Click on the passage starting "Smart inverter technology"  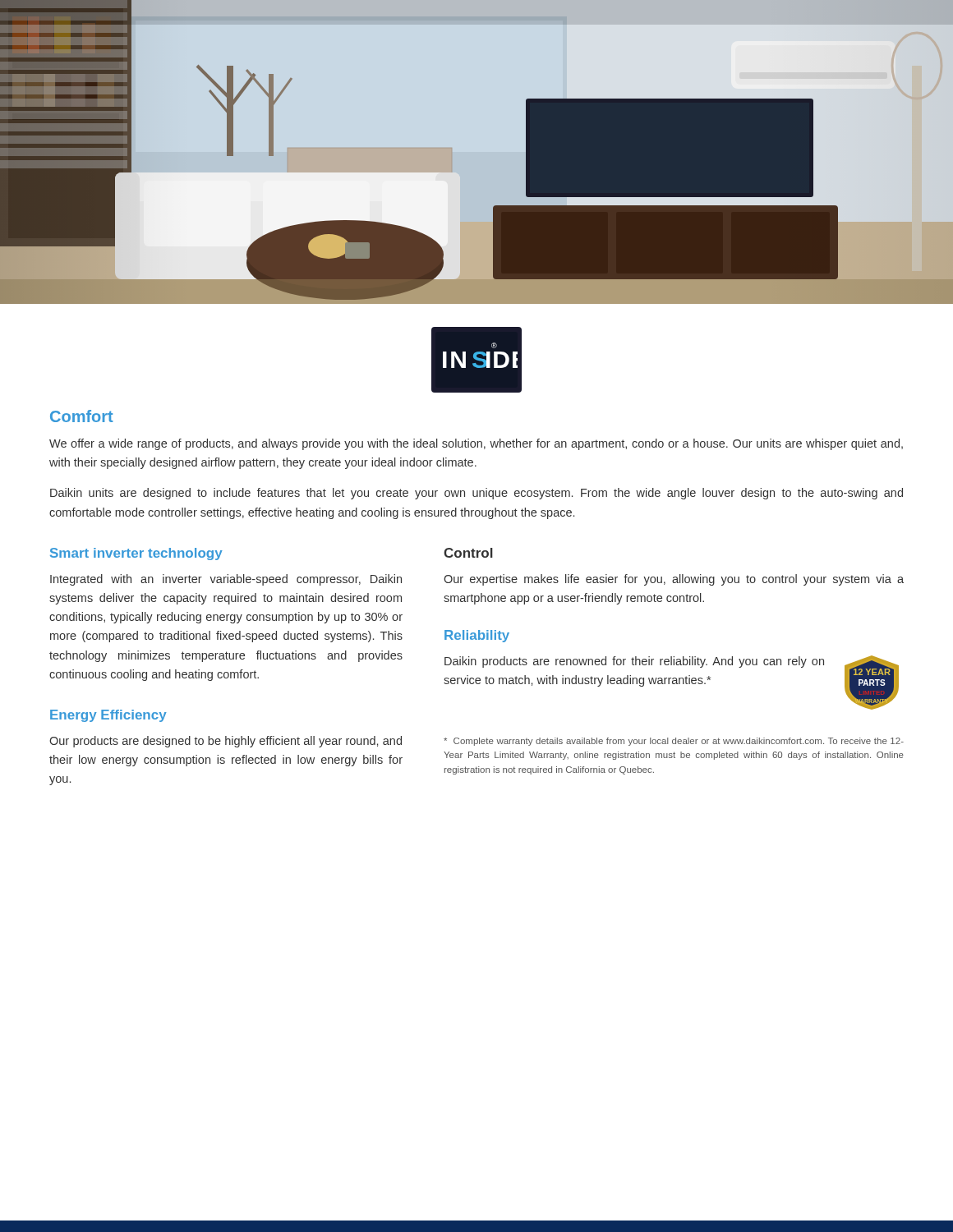pyautogui.click(x=136, y=553)
